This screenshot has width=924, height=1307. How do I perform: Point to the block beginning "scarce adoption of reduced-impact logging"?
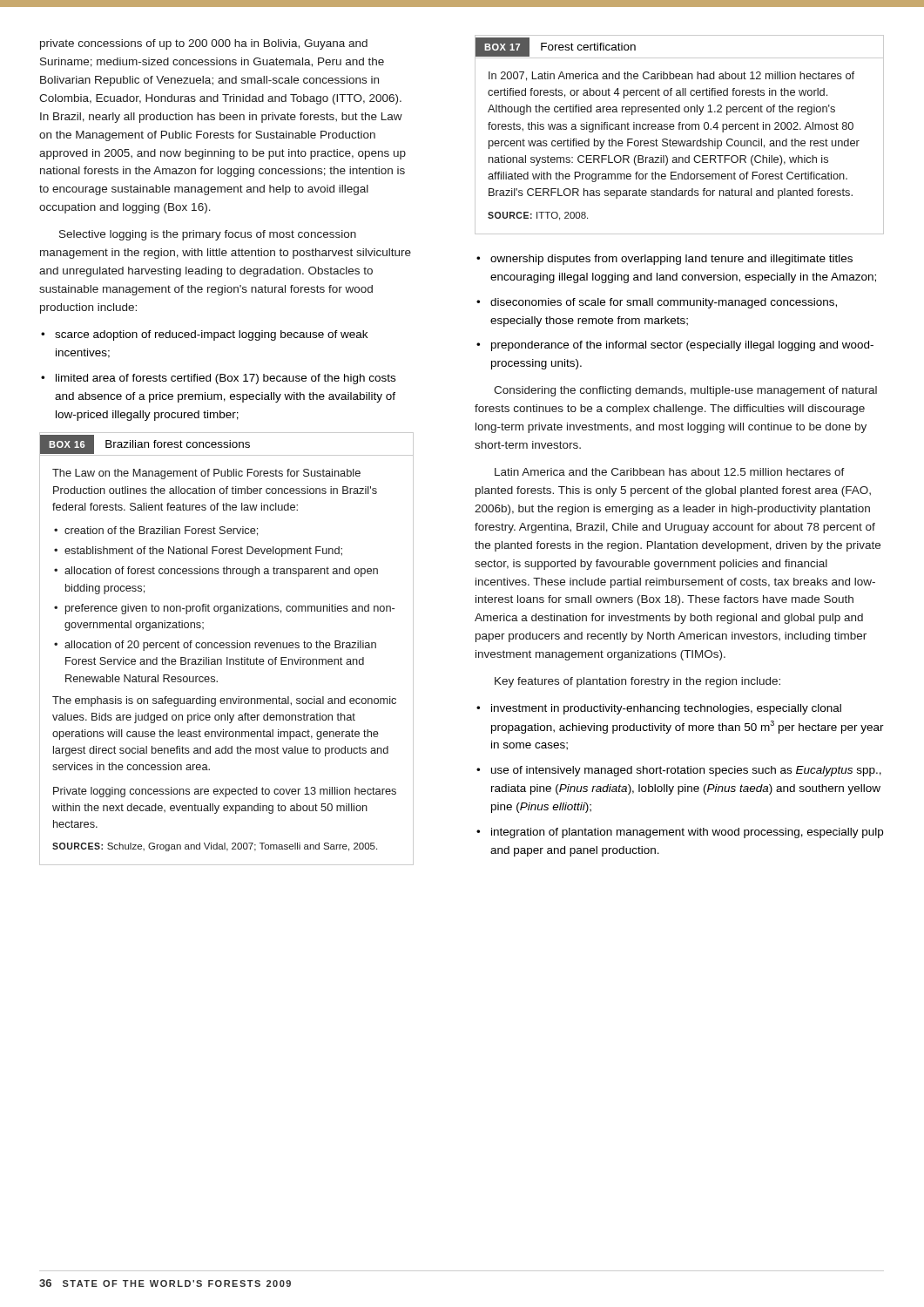(211, 343)
